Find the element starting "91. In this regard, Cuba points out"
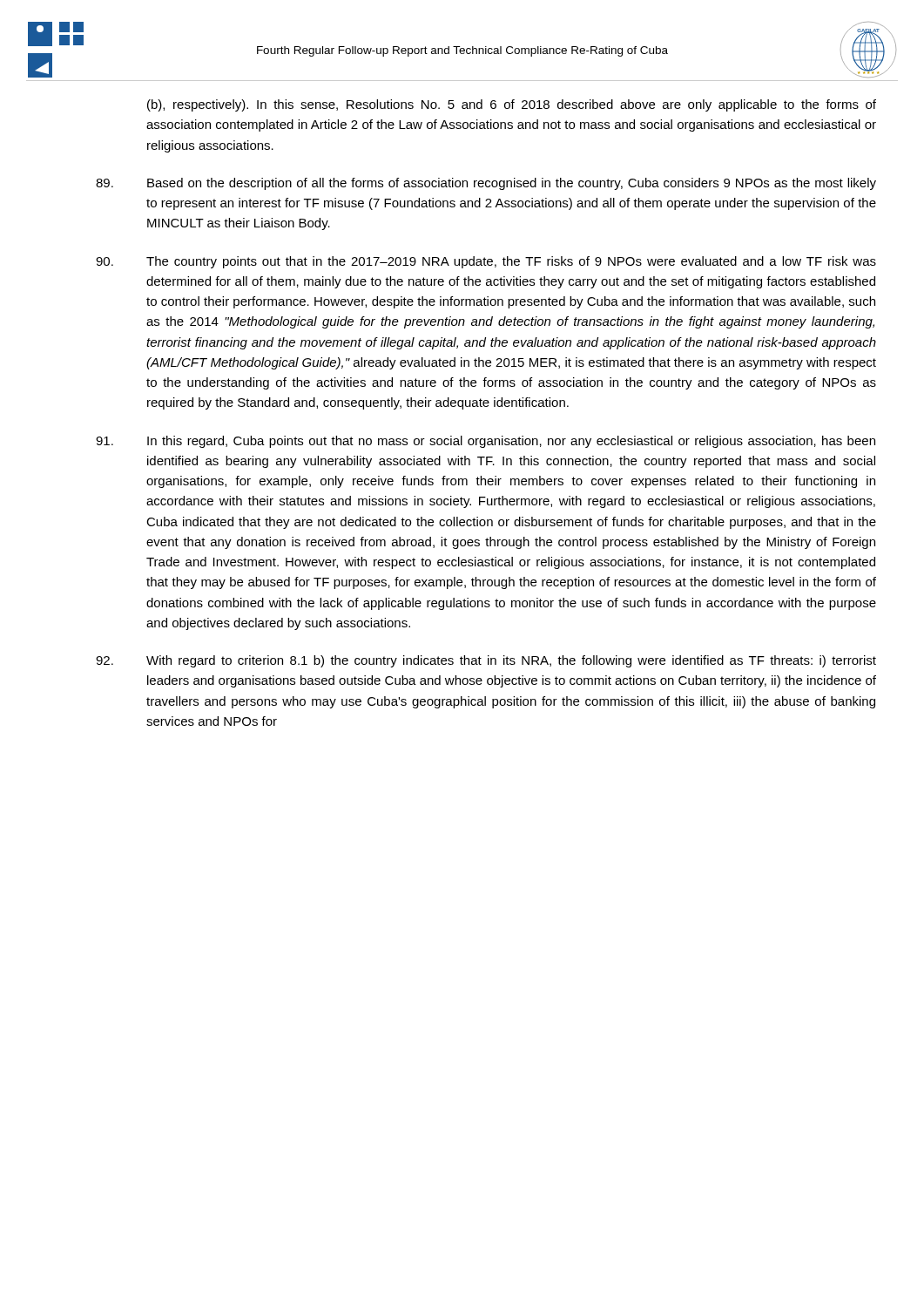Screen dimensions: 1307x924 tap(486, 531)
